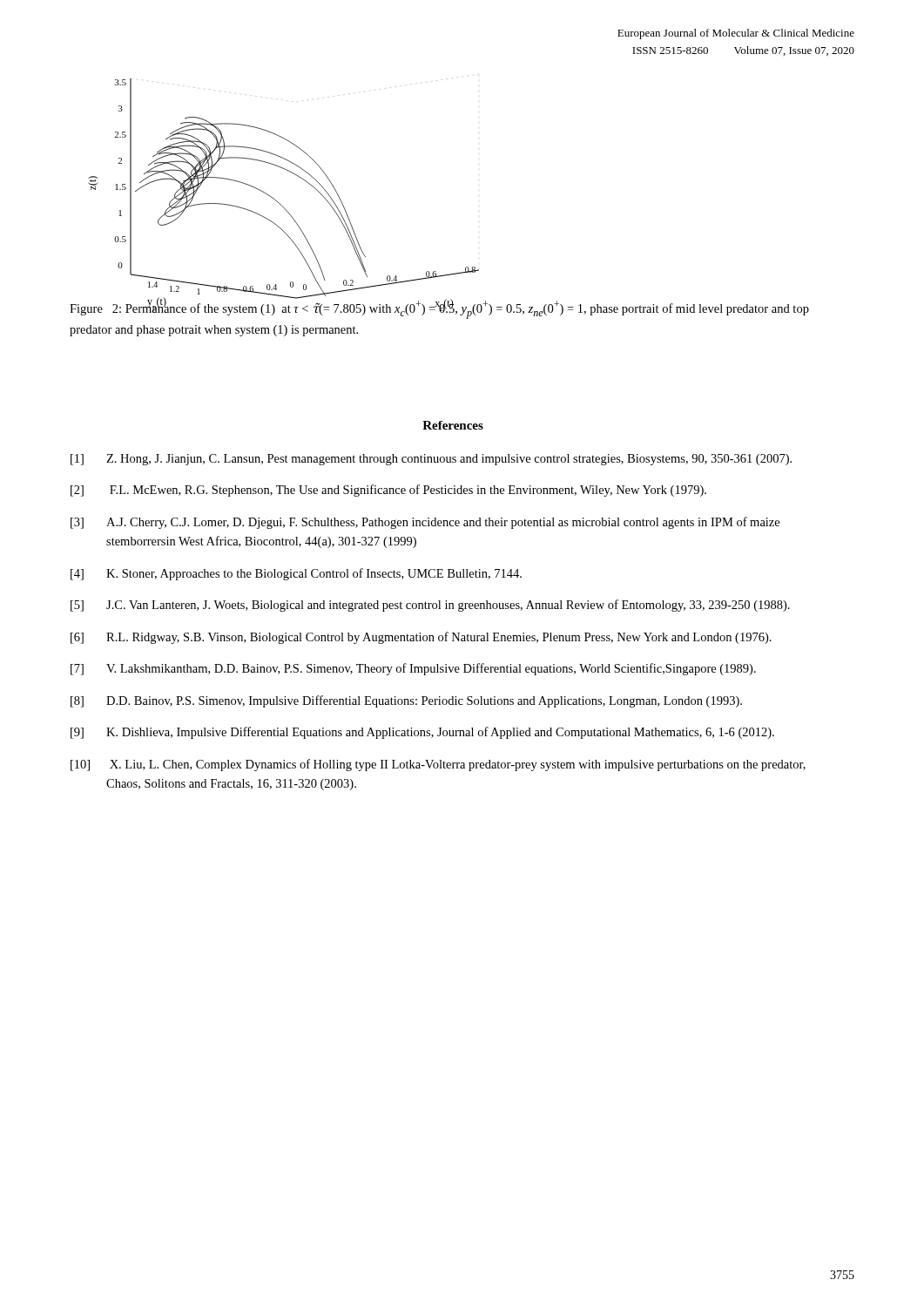Click the passage that begins "[1] Z. Hong, J."
This screenshot has height=1307, width=924.
click(453, 458)
